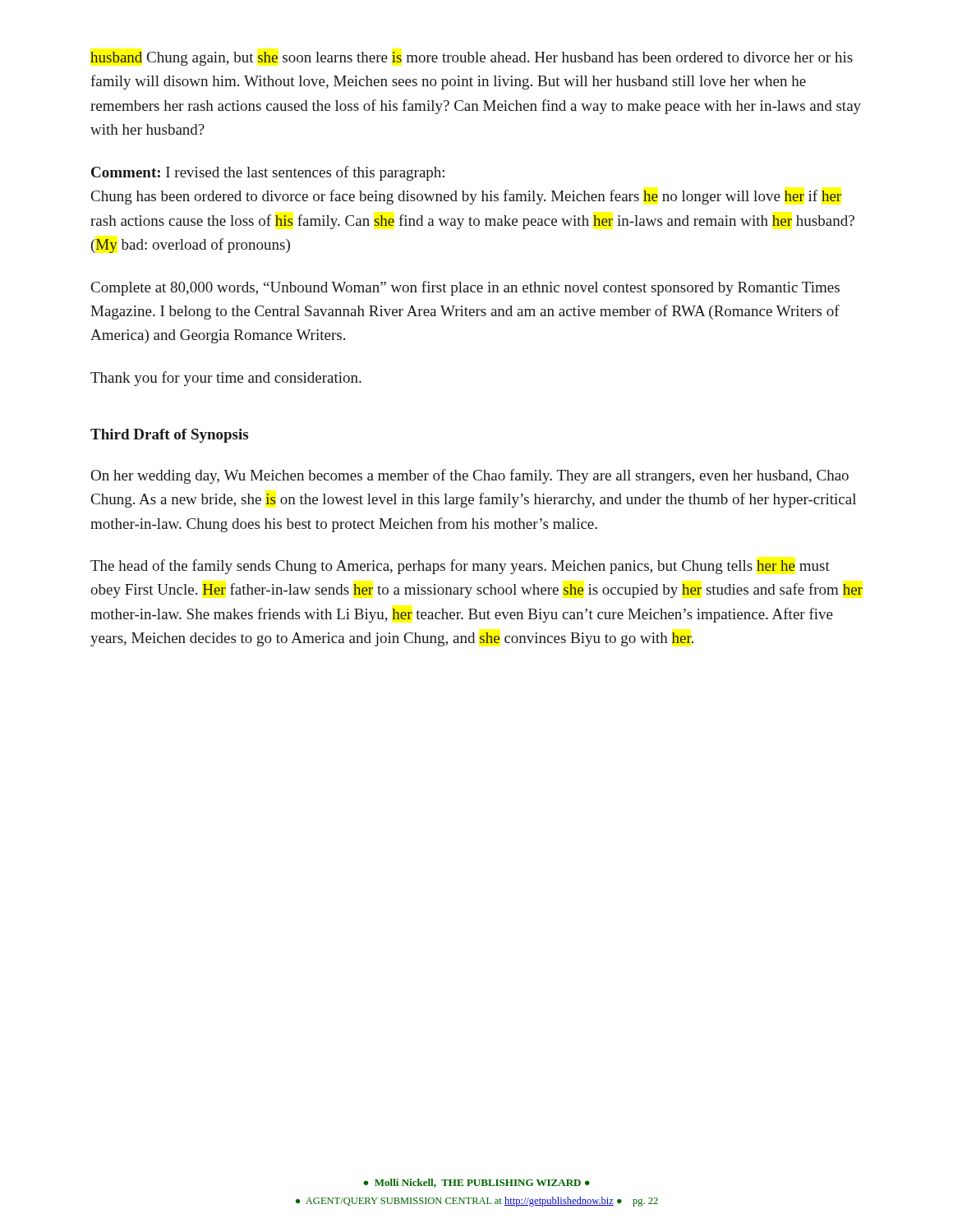This screenshot has width=953, height=1232.
Task: Navigate to the text block starting "Complete at 80,000 words, “Unbound Woman”"
Action: (x=465, y=311)
